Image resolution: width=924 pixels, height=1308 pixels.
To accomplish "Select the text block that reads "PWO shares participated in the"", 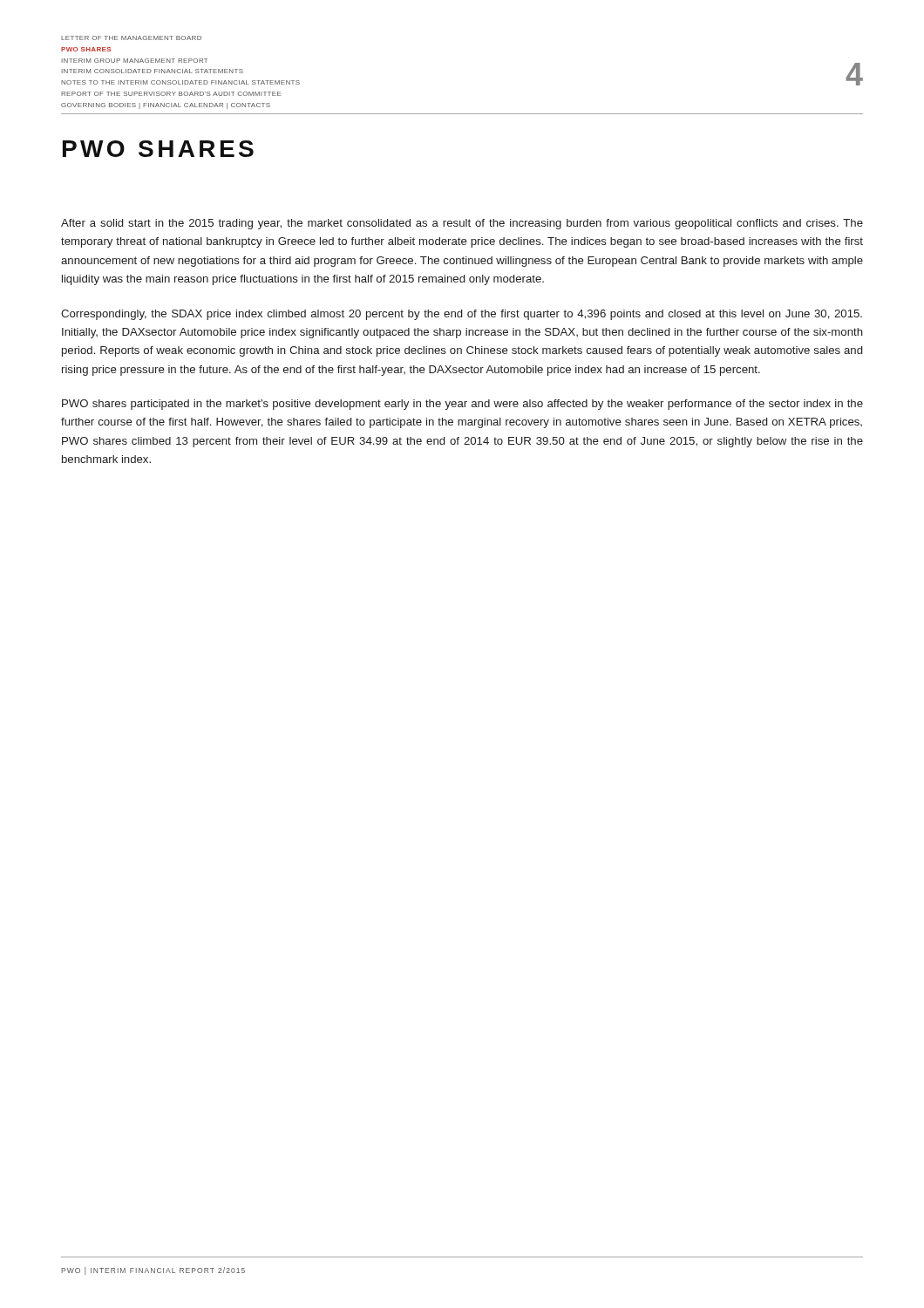I will click(x=462, y=431).
